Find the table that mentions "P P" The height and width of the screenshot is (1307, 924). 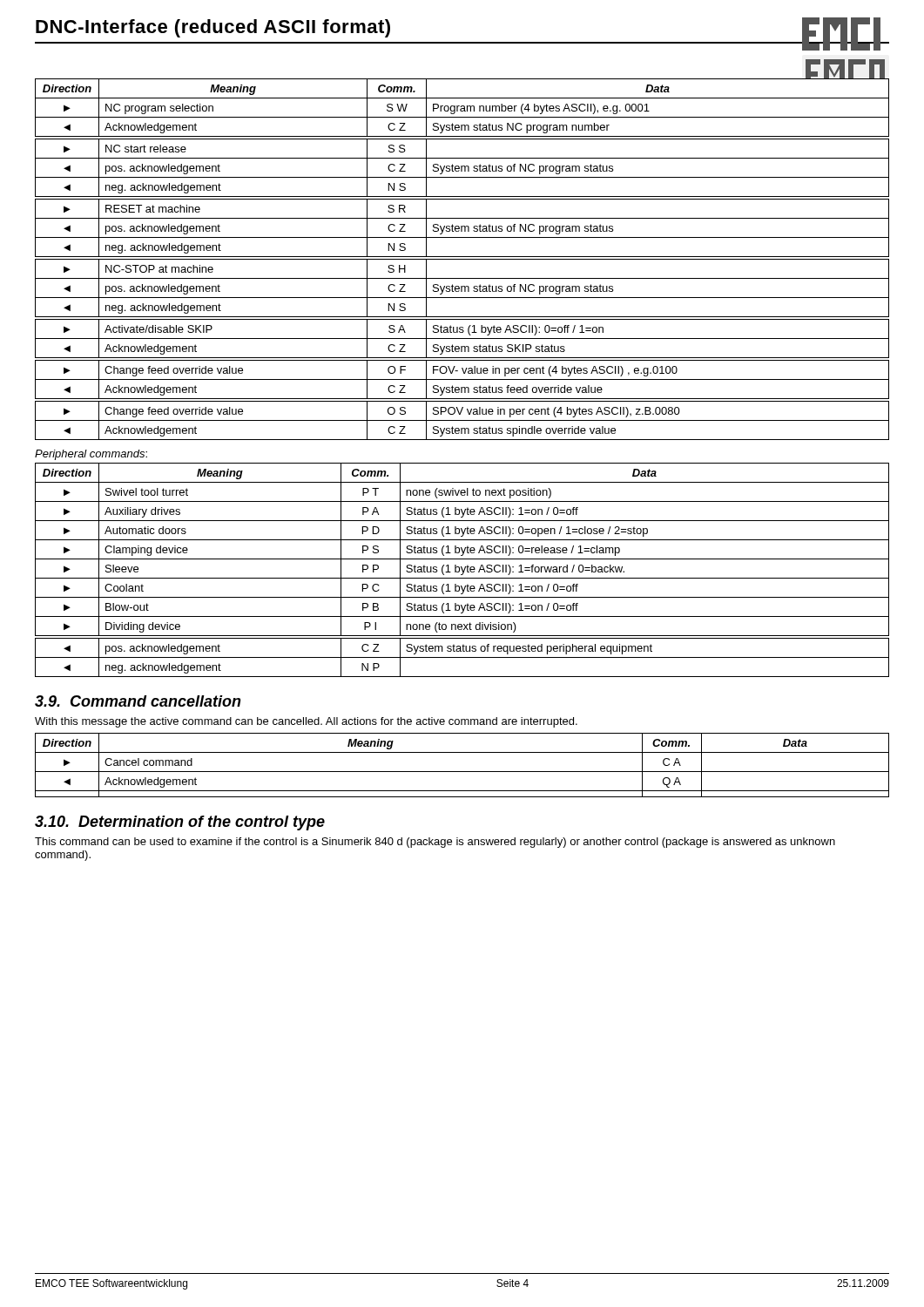(x=462, y=570)
